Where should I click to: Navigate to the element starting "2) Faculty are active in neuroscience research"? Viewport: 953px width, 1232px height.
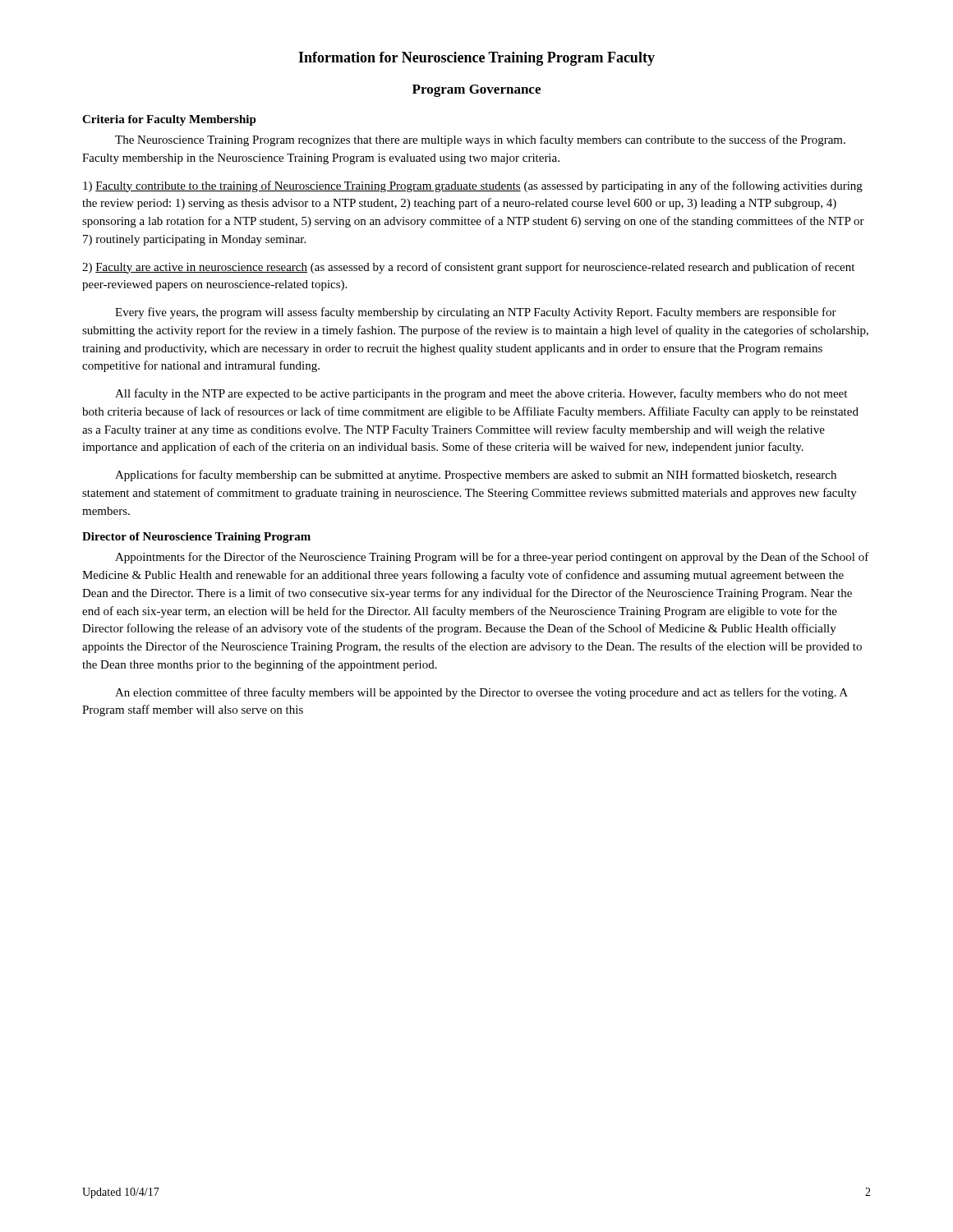[468, 275]
